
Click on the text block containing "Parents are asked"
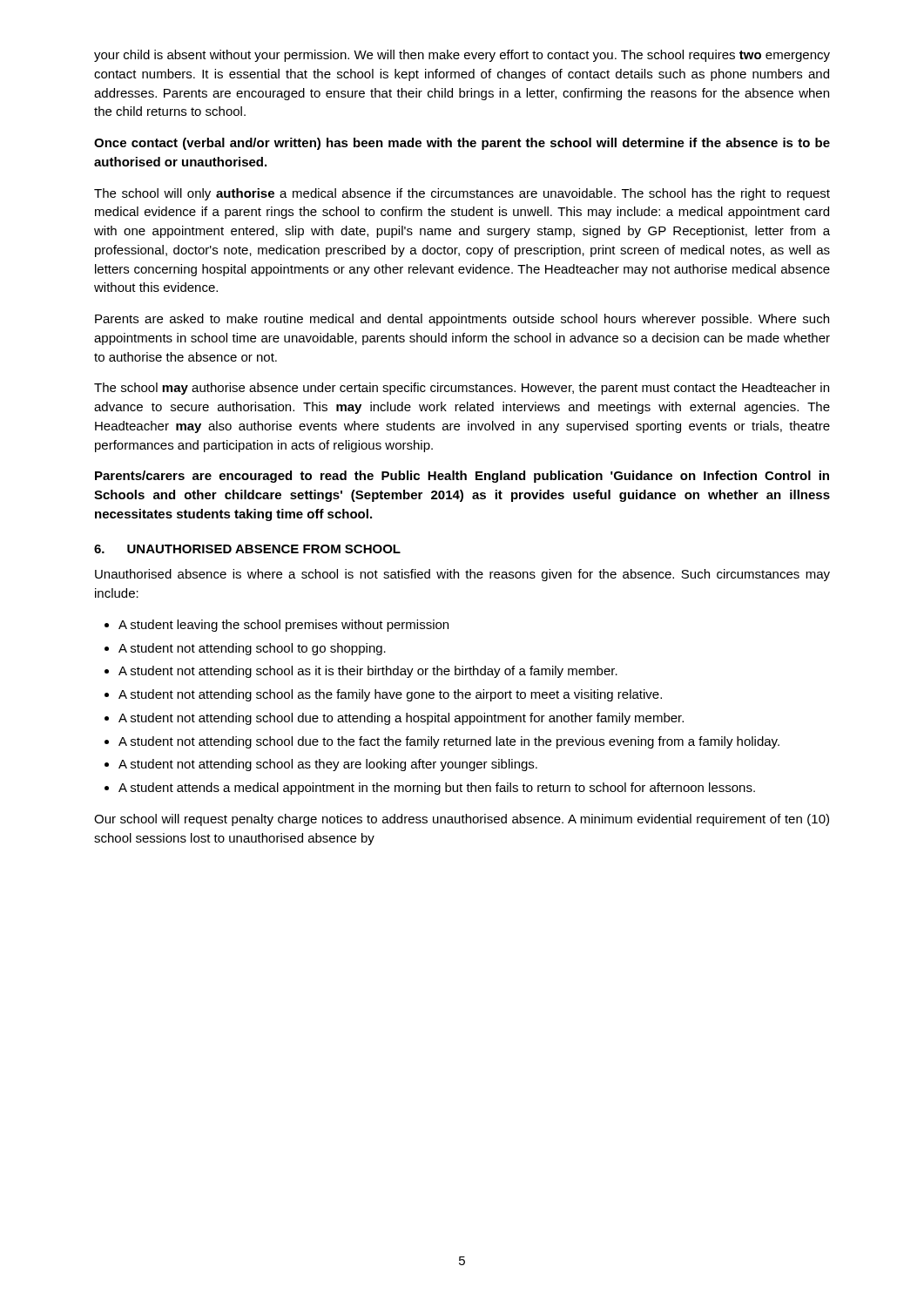(x=462, y=337)
